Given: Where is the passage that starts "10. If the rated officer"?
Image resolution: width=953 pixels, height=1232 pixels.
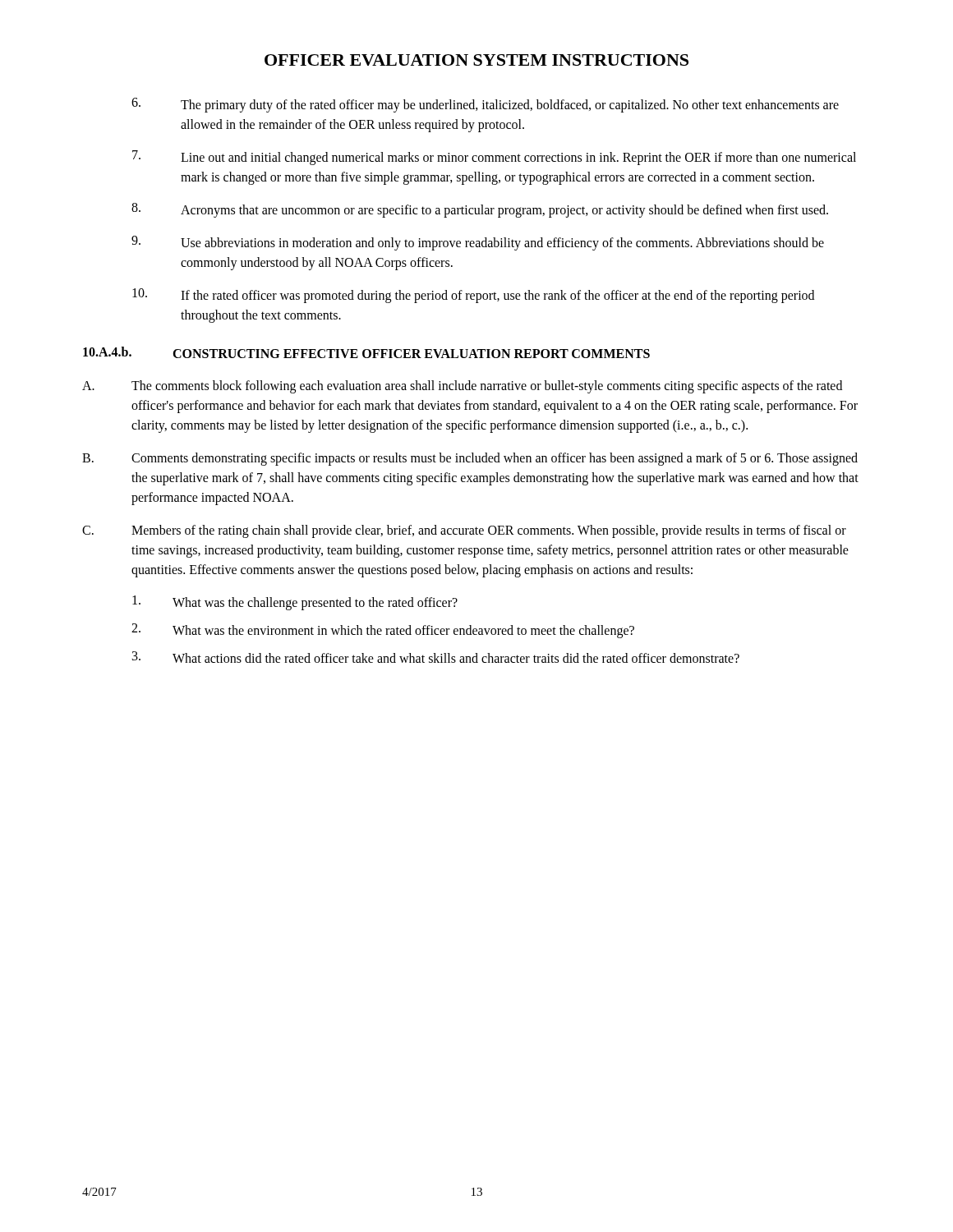Looking at the screenshot, I should [501, 306].
